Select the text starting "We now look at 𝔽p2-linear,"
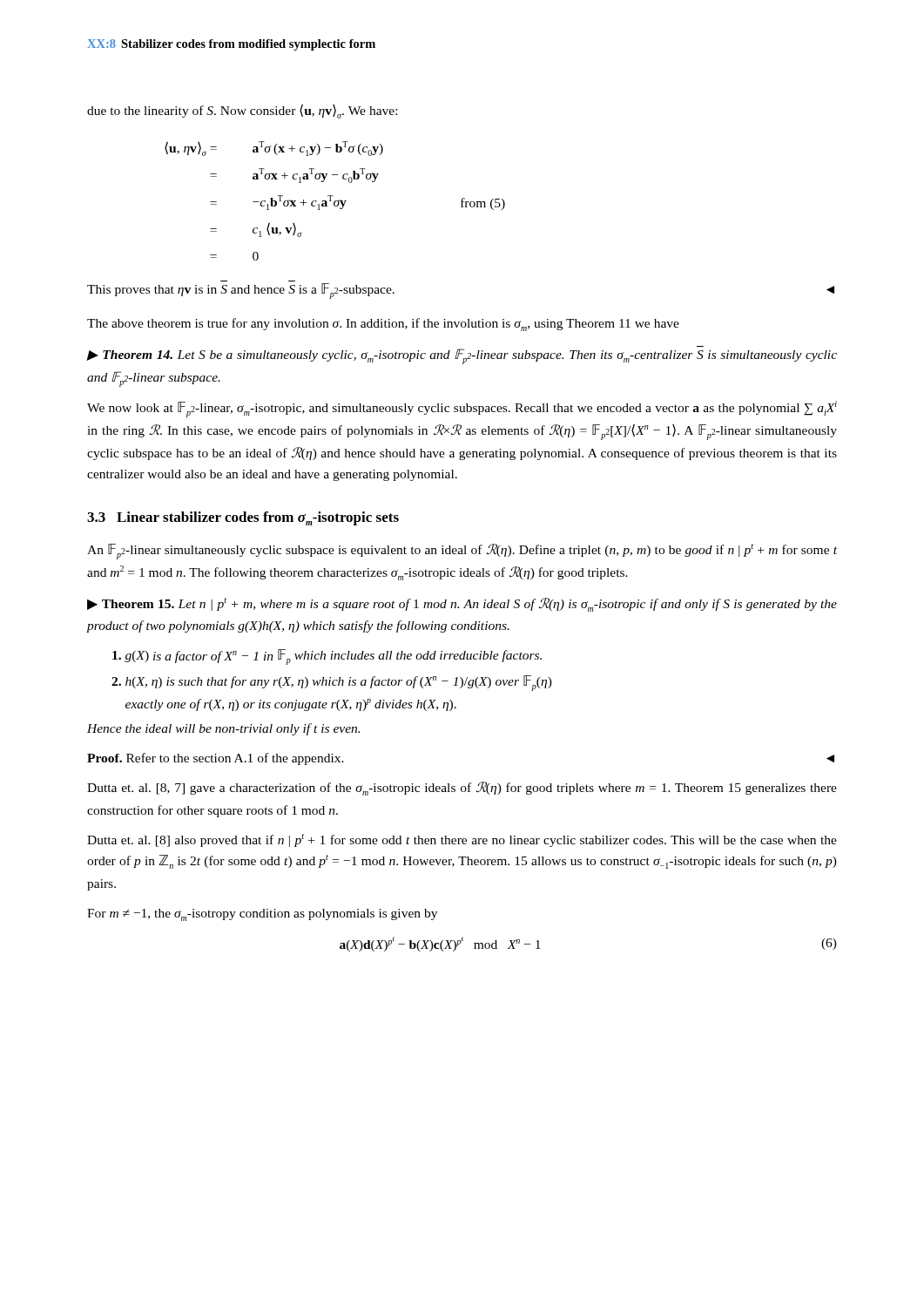Viewport: 924px width, 1307px height. [462, 440]
